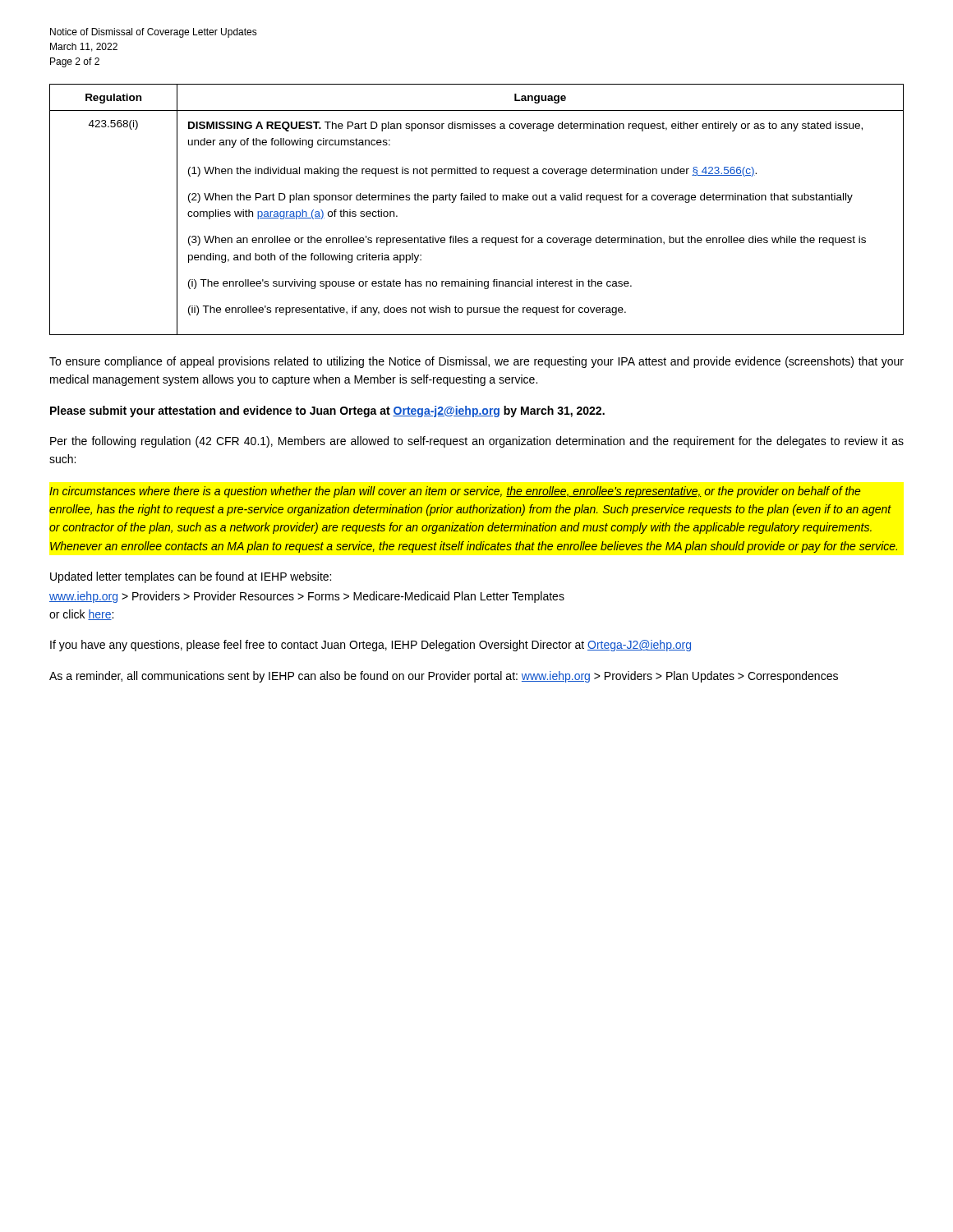
Task: Locate the block of text that opens with "Updated letter templates can be found at IEHP"
Action: pyautogui.click(x=191, y=577)
